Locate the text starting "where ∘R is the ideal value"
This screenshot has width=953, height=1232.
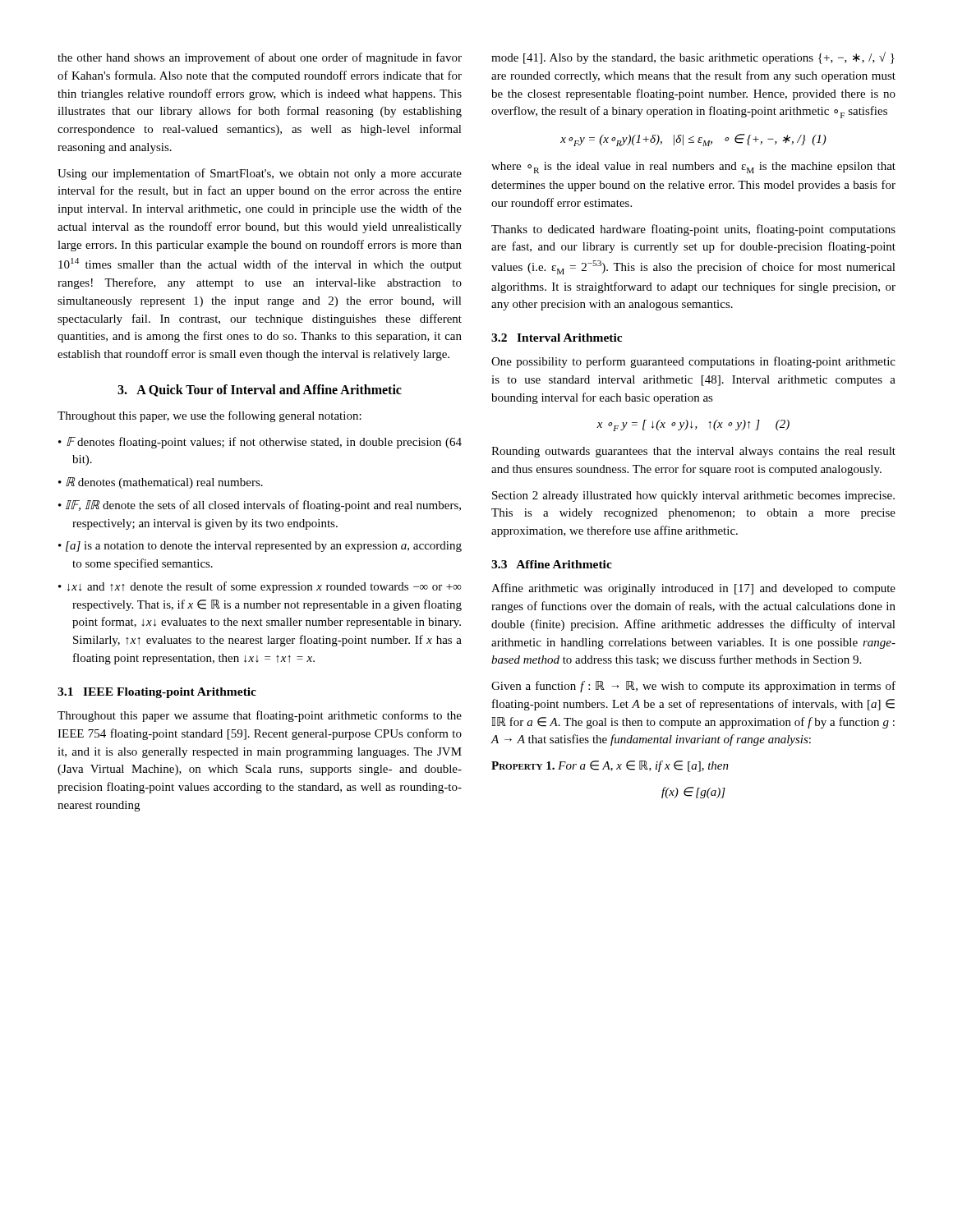coord(693,236)
